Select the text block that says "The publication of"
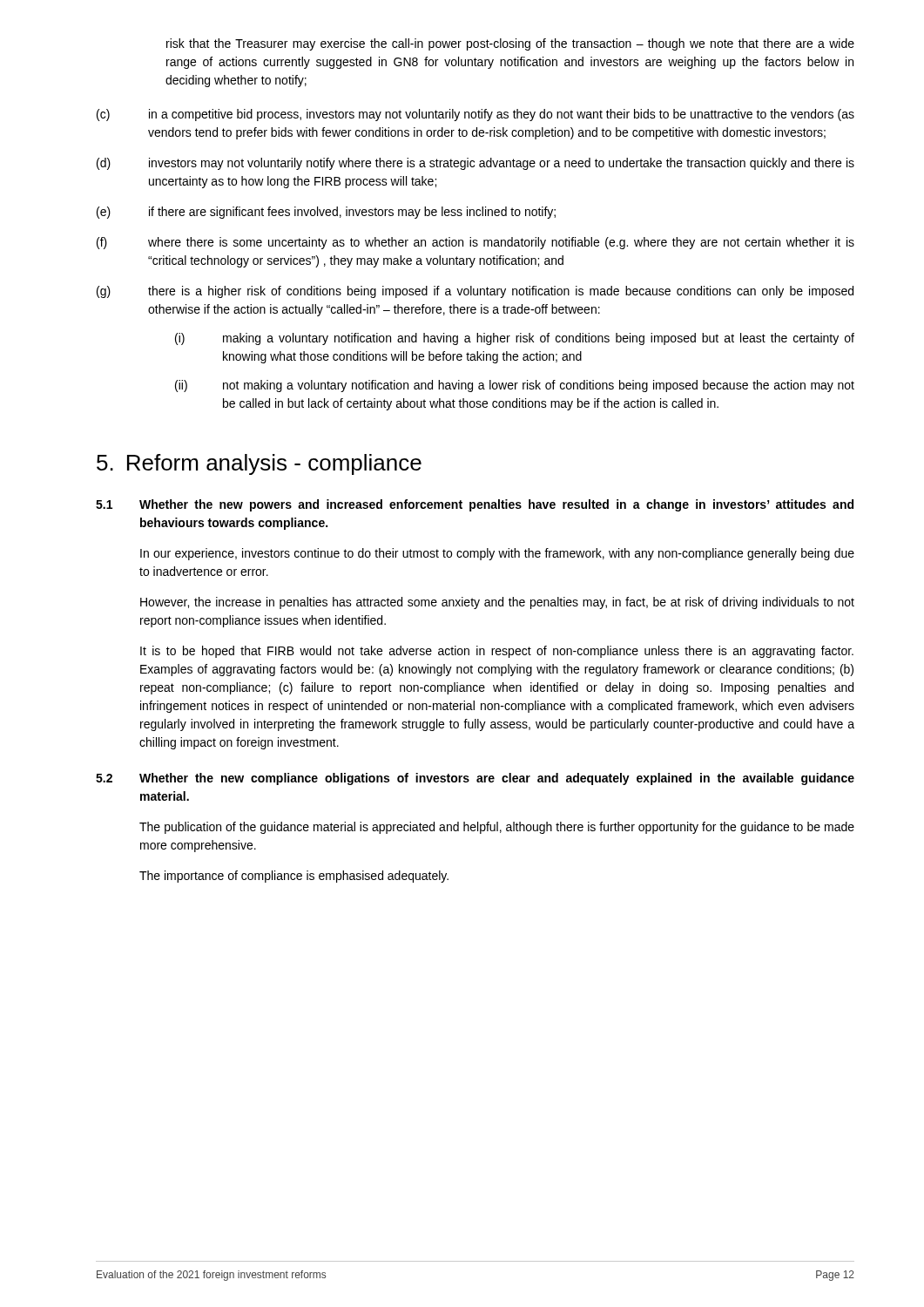924x1307 pixels. pos(497,836)
